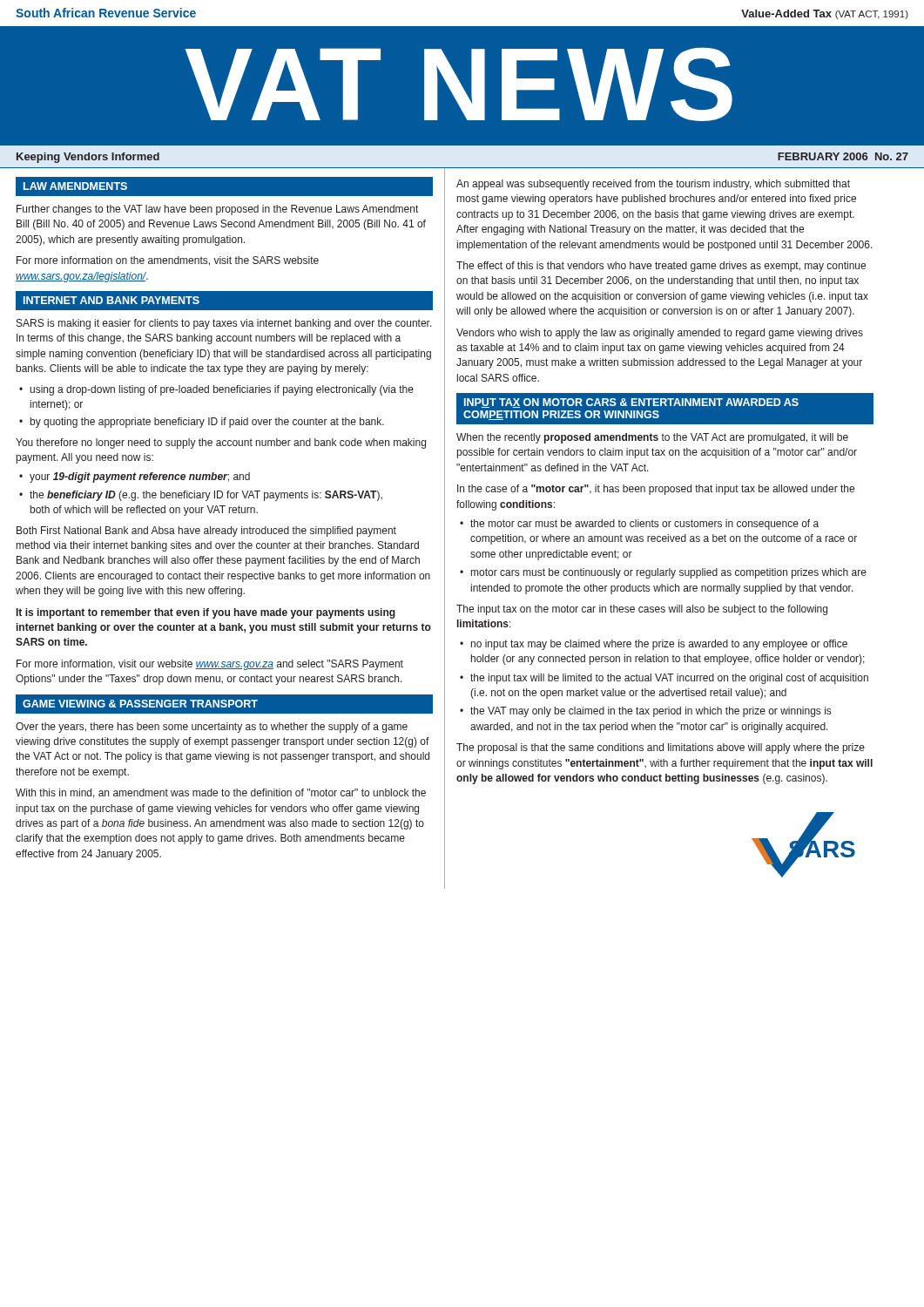Locate the text block that says "For more information on the amendments,"
The height and width of the screenshot is (1307, 924).
point(167,268)
